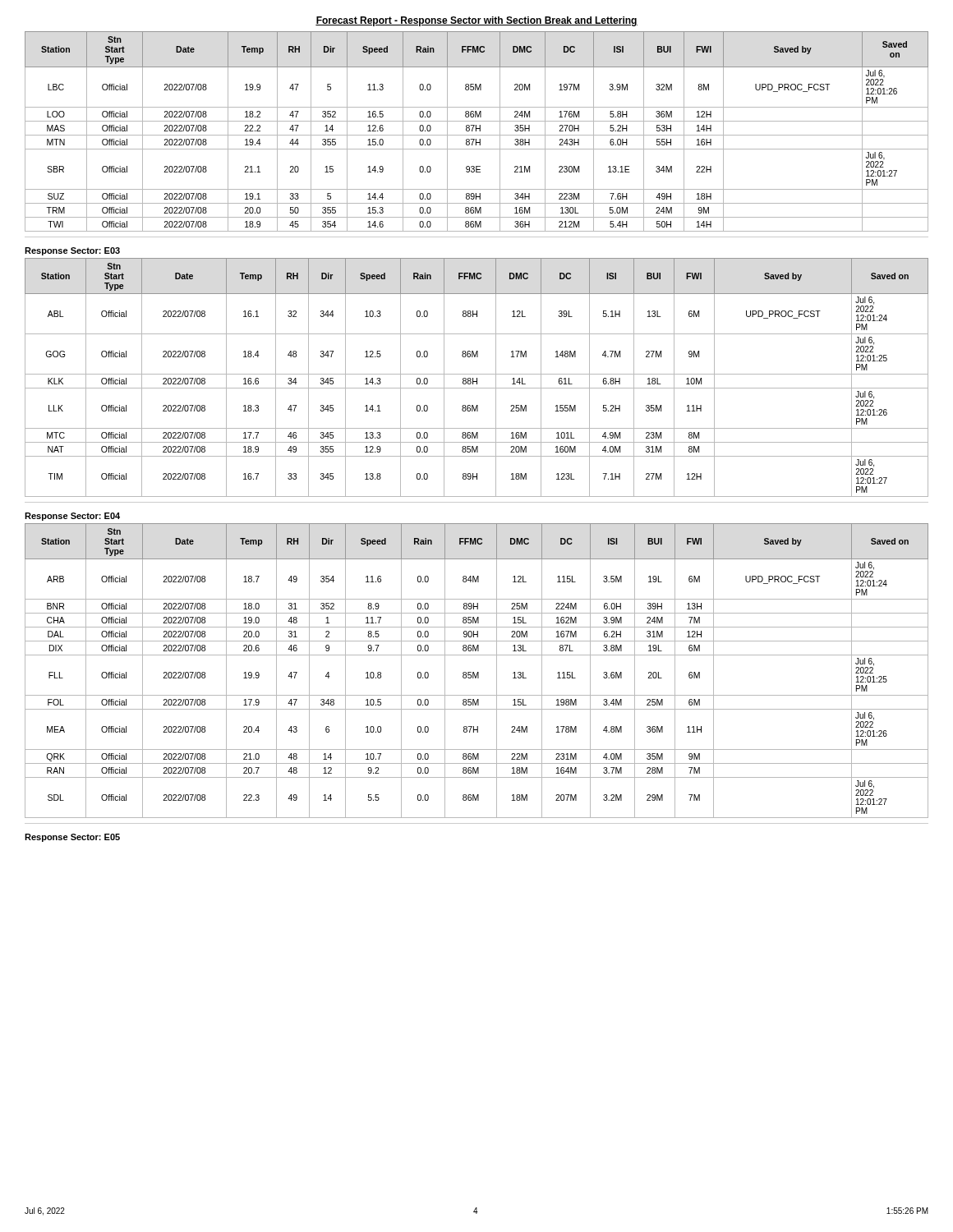The image size is (953, 1232).
Task: Point to "Response Sector: E04"
Action: [72, 516]
